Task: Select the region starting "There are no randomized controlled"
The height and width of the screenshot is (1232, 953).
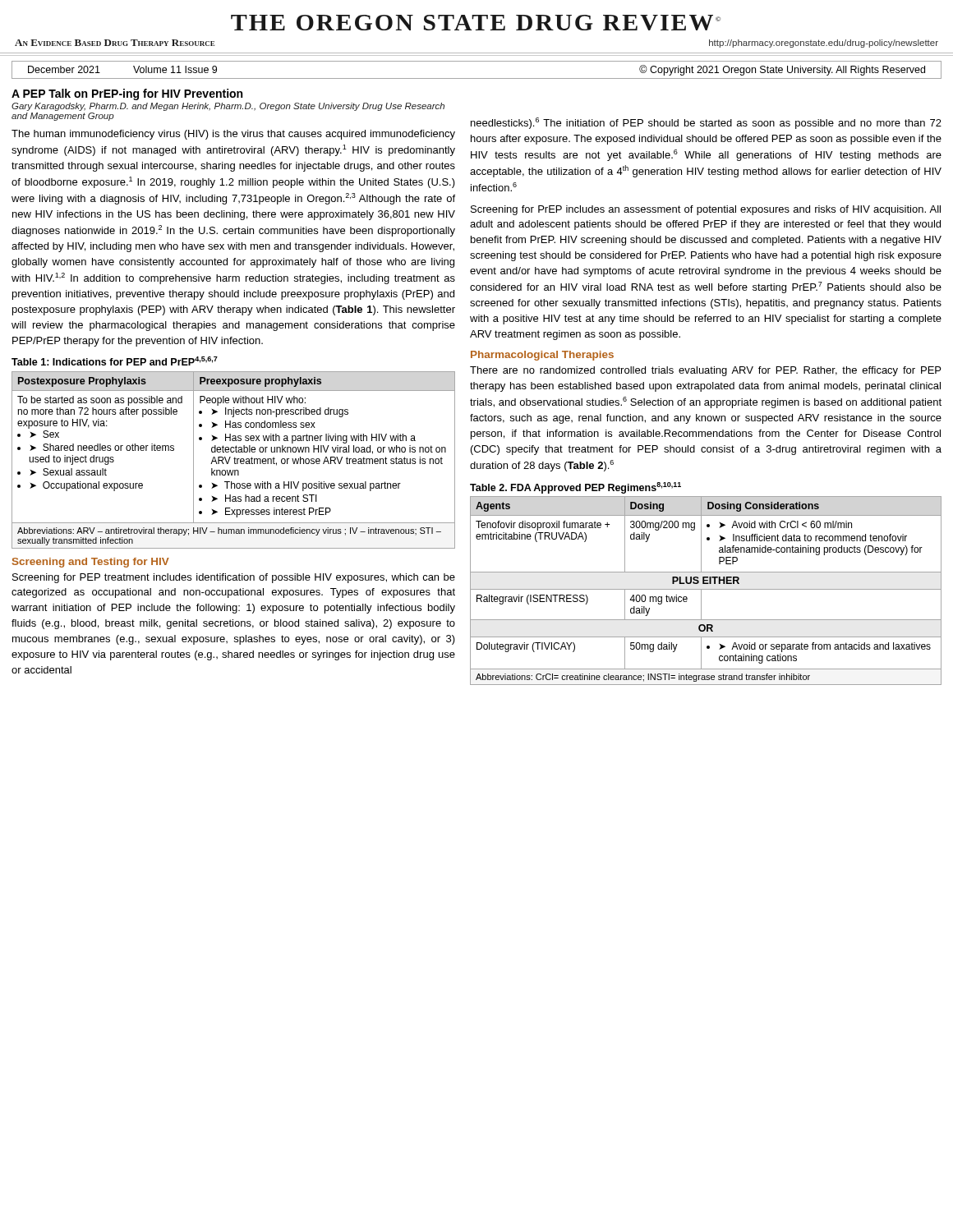Action: pos(706,418)
